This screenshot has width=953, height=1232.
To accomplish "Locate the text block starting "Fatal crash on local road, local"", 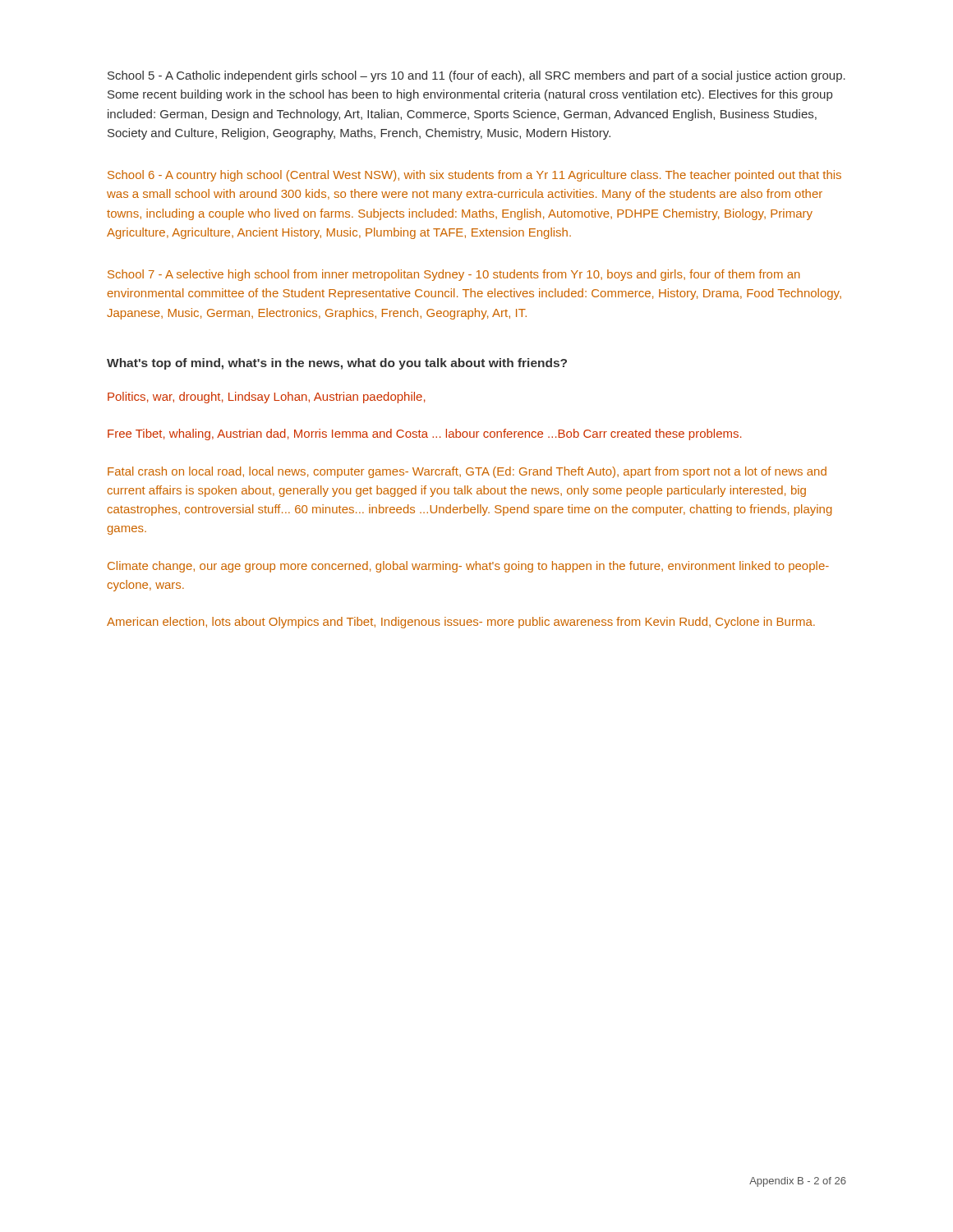I will [x=470, y=499].
